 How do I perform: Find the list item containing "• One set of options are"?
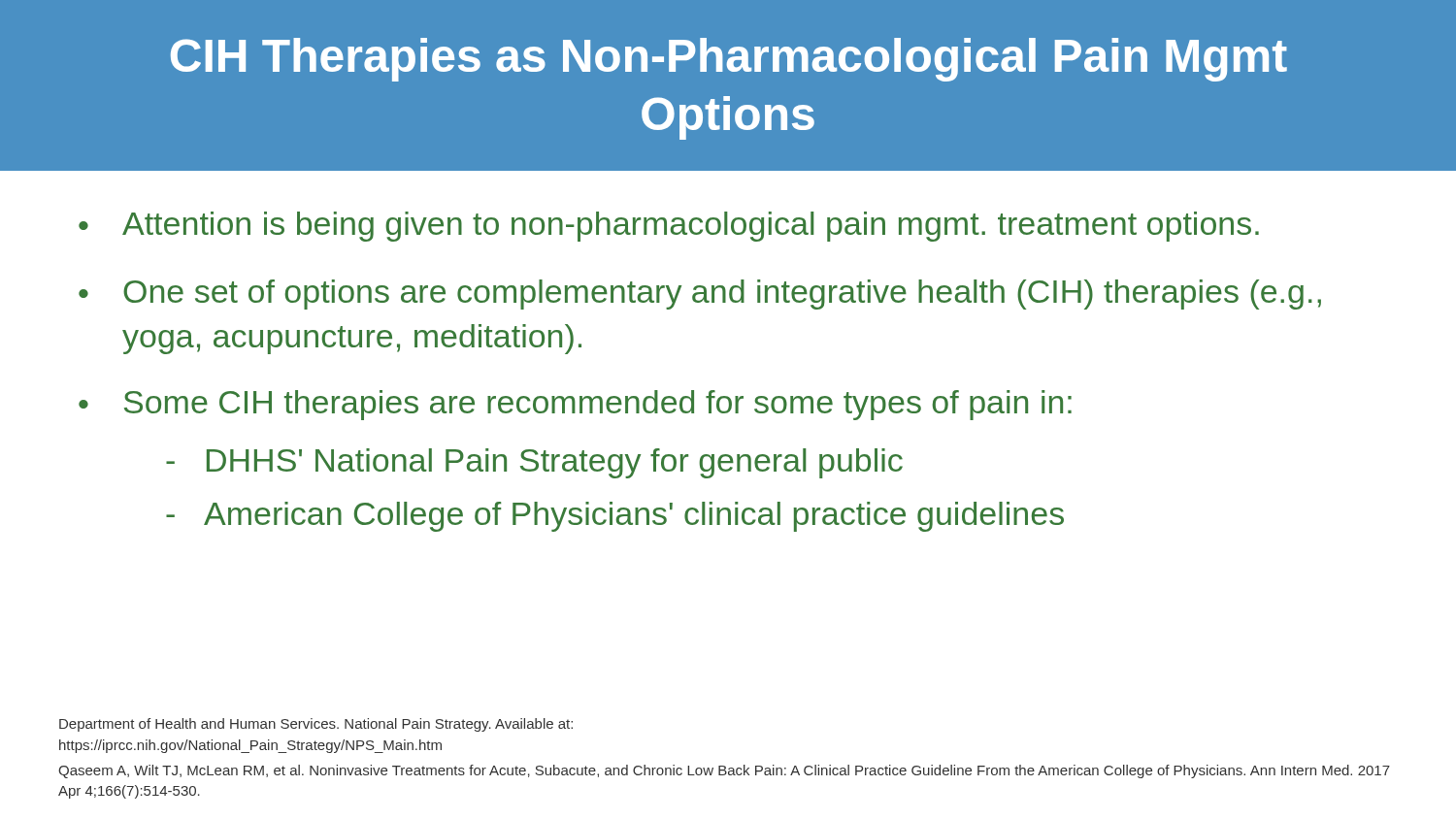tap(728, 314)
